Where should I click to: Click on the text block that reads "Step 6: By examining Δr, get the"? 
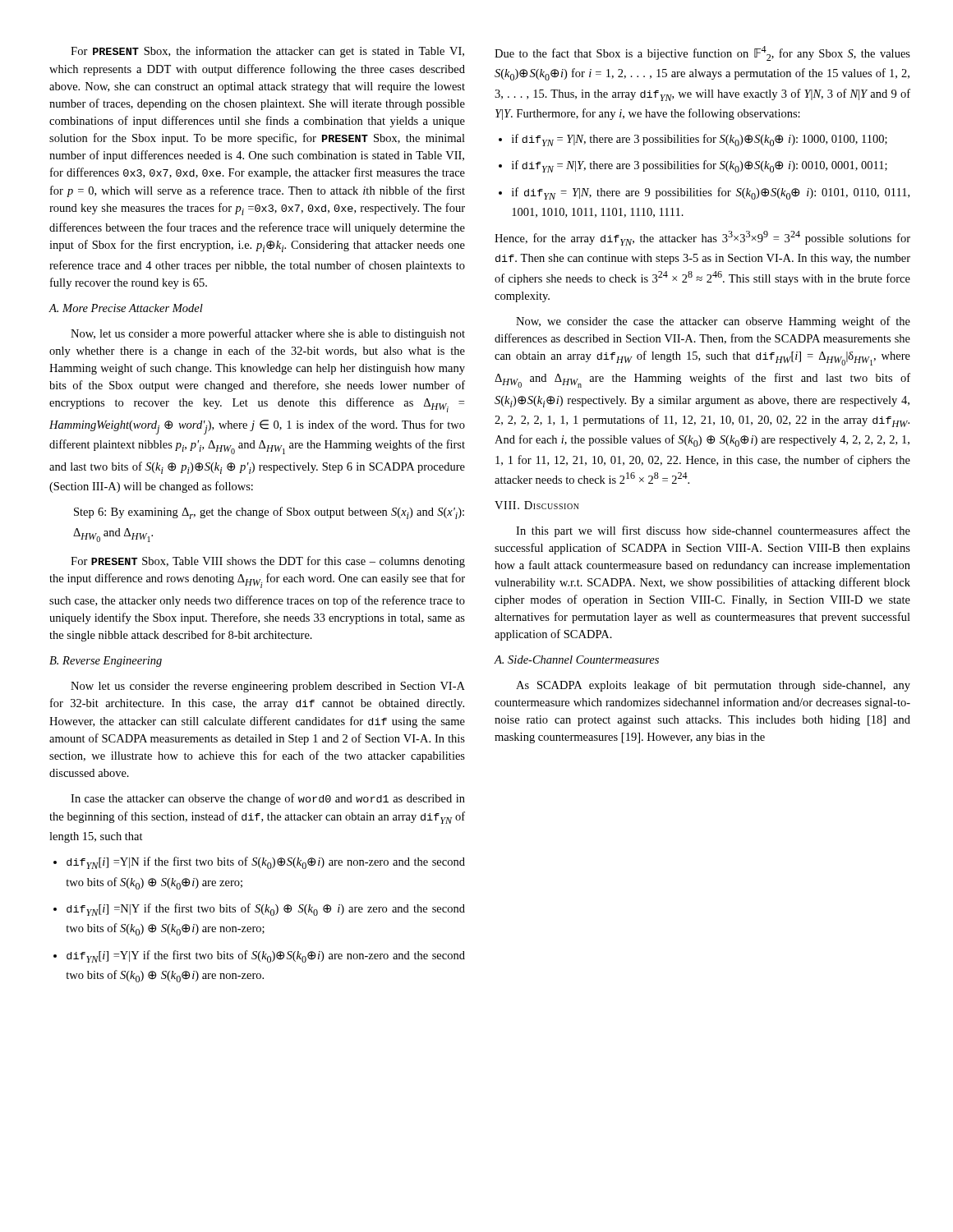[269, 525]
